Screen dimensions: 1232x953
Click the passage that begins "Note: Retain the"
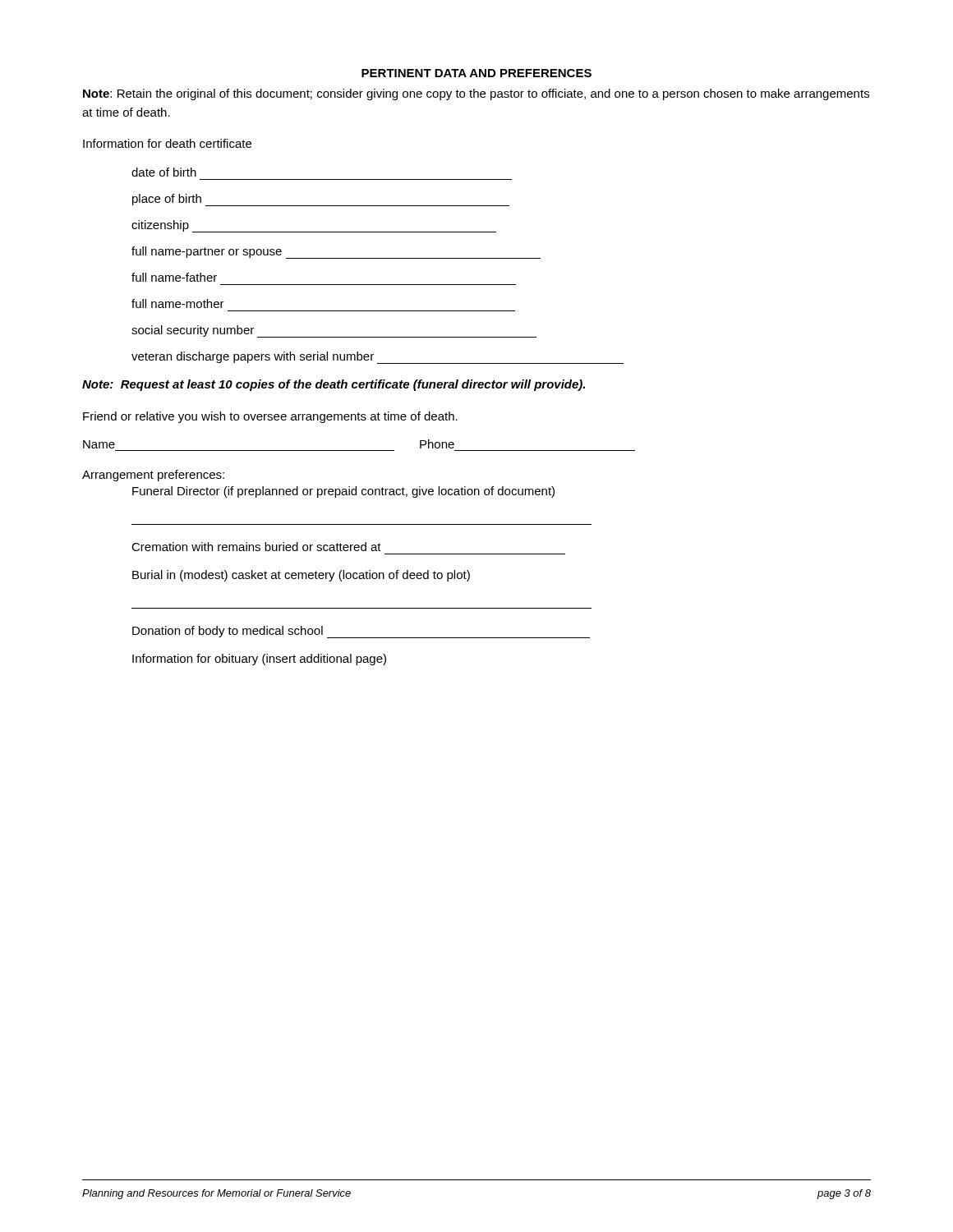476,102
